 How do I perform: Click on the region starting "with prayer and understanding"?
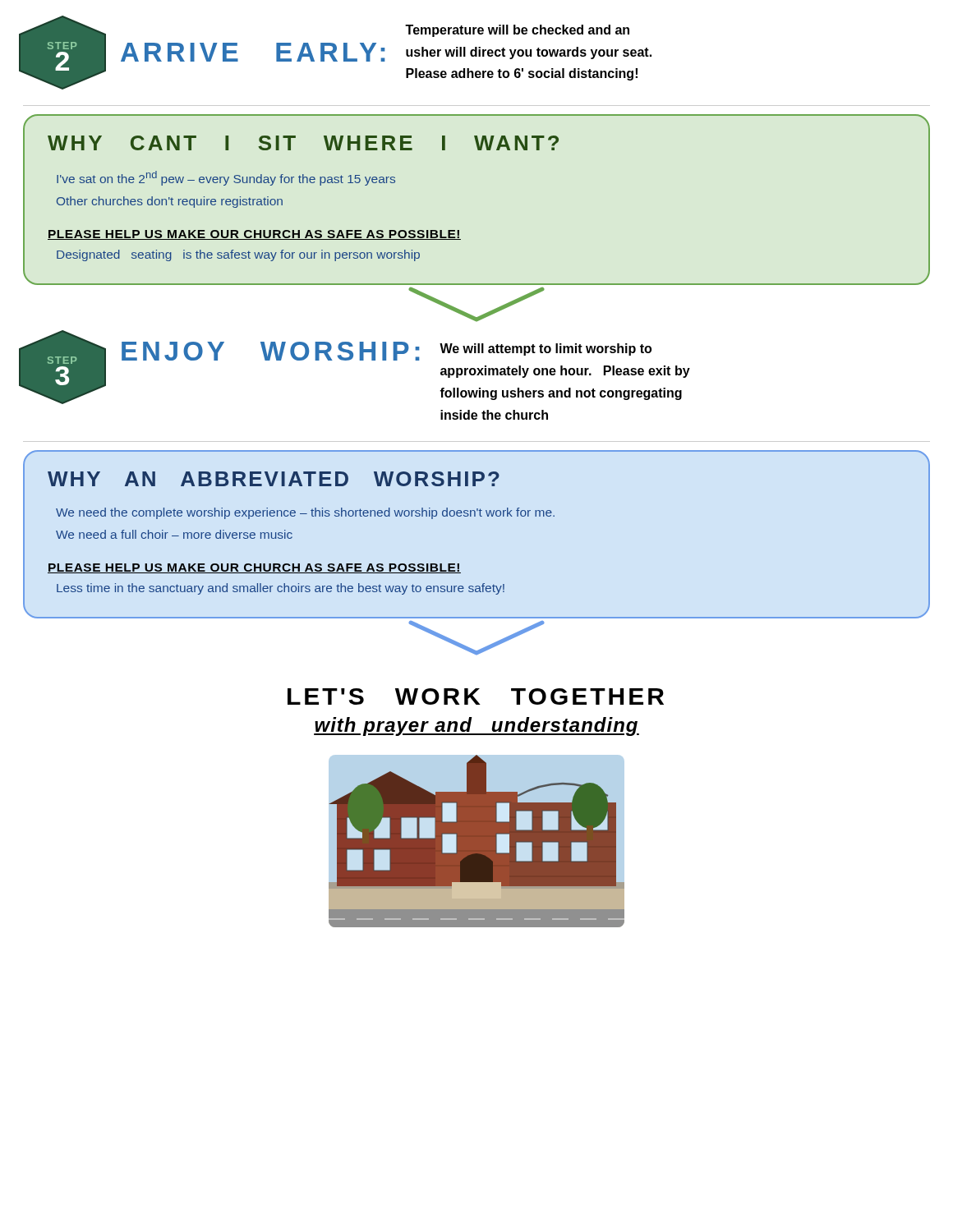pyautogui.click(x=476, y=725)
